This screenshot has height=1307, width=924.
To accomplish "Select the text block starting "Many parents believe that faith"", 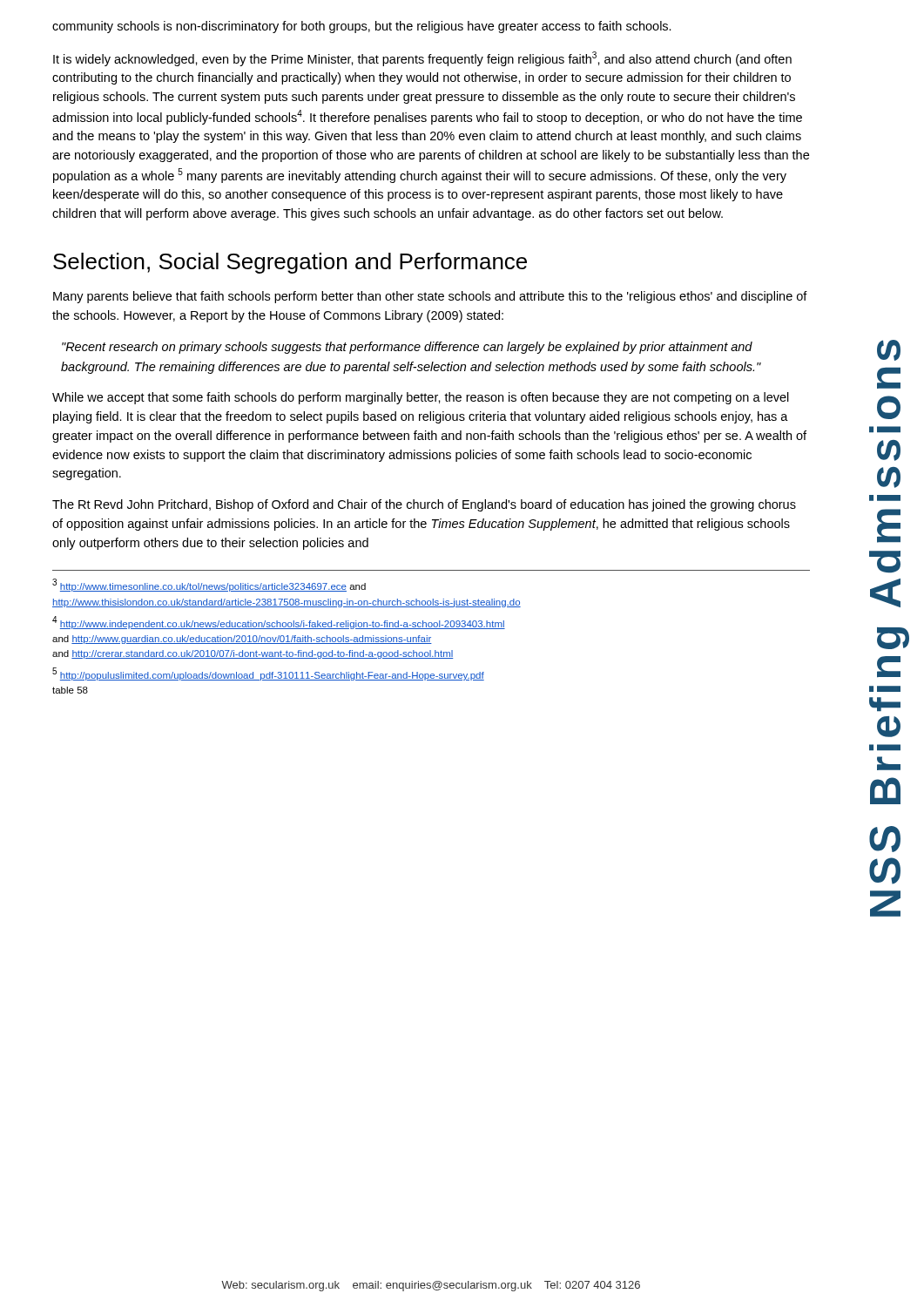I will [431, 306].
